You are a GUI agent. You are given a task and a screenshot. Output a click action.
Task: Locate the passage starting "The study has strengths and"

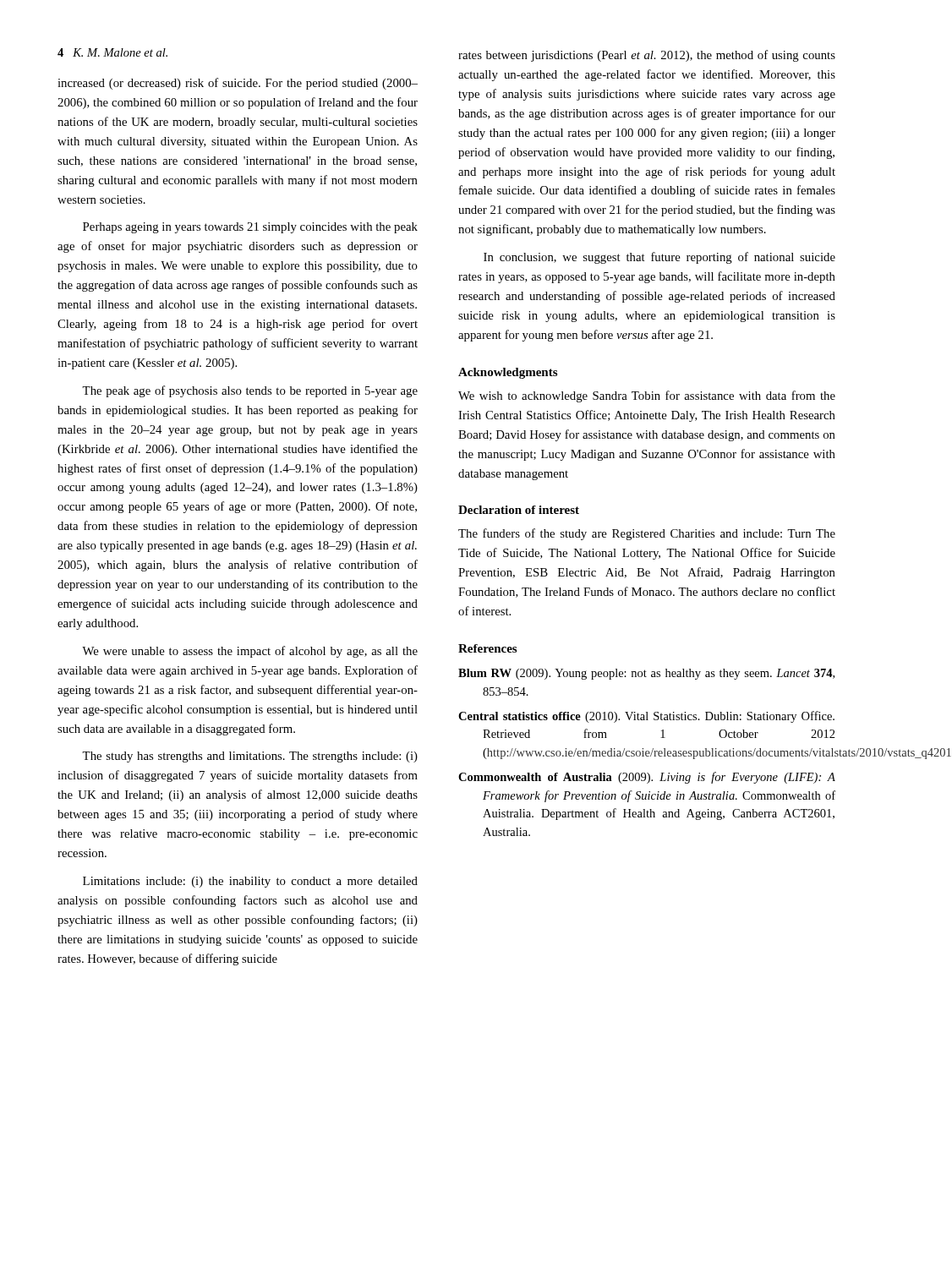[238, 805]
